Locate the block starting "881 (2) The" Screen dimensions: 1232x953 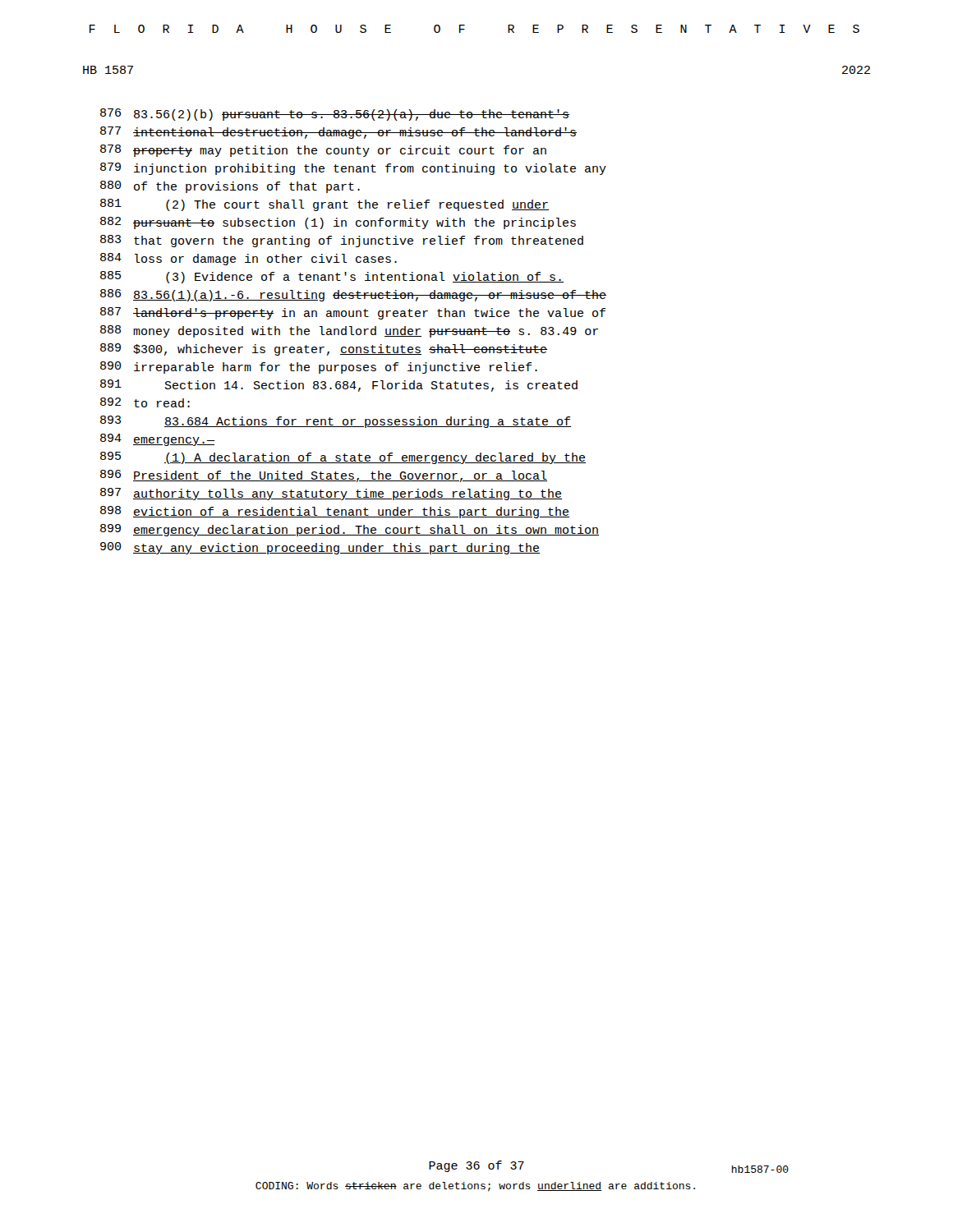(x=485, y=206)
